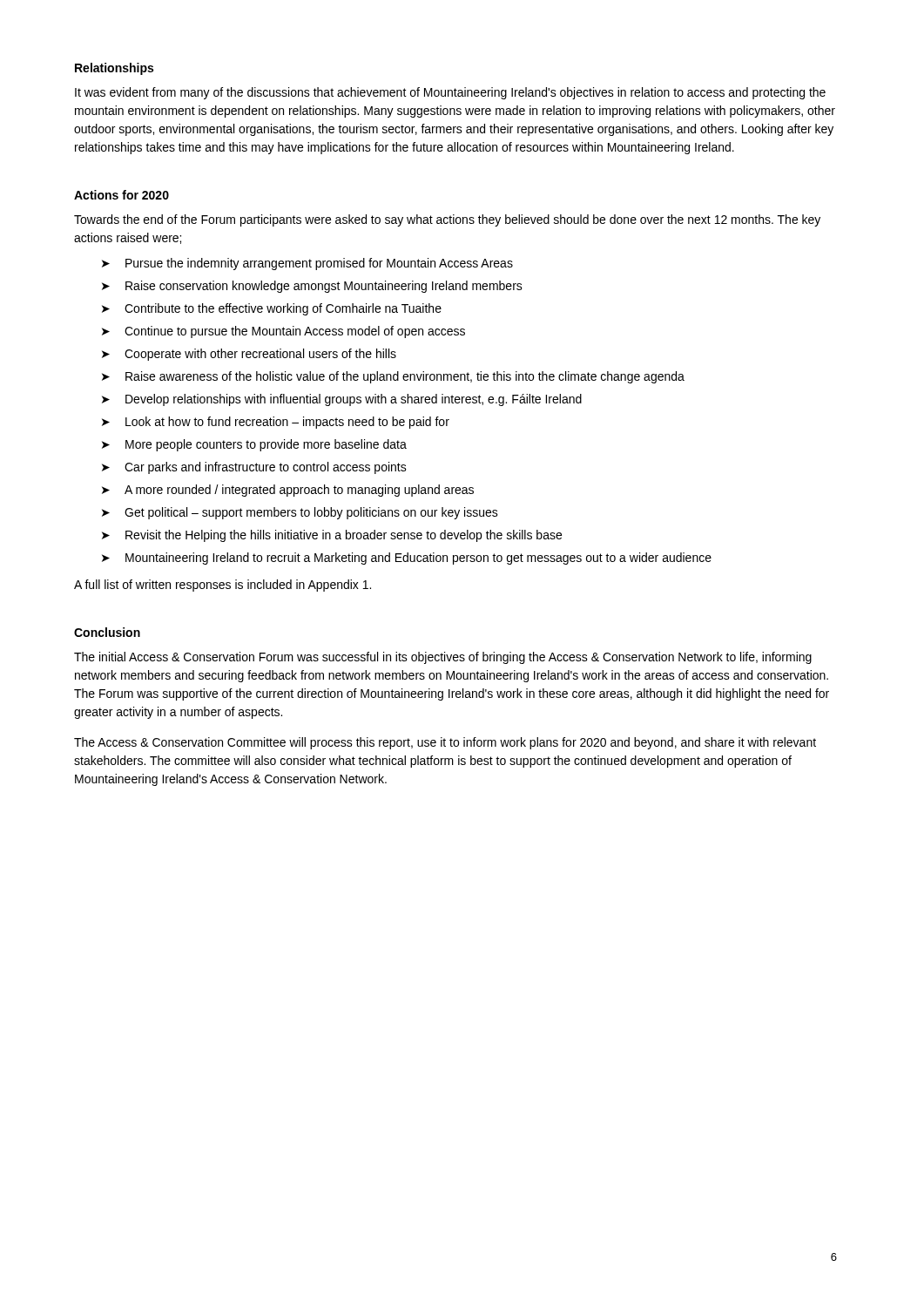The width and height of the screenshot is (924, 1307).
Task: Click the passage that begins "➤ Mountaineering Ireland to recruit a"
Action: point(455,558)
